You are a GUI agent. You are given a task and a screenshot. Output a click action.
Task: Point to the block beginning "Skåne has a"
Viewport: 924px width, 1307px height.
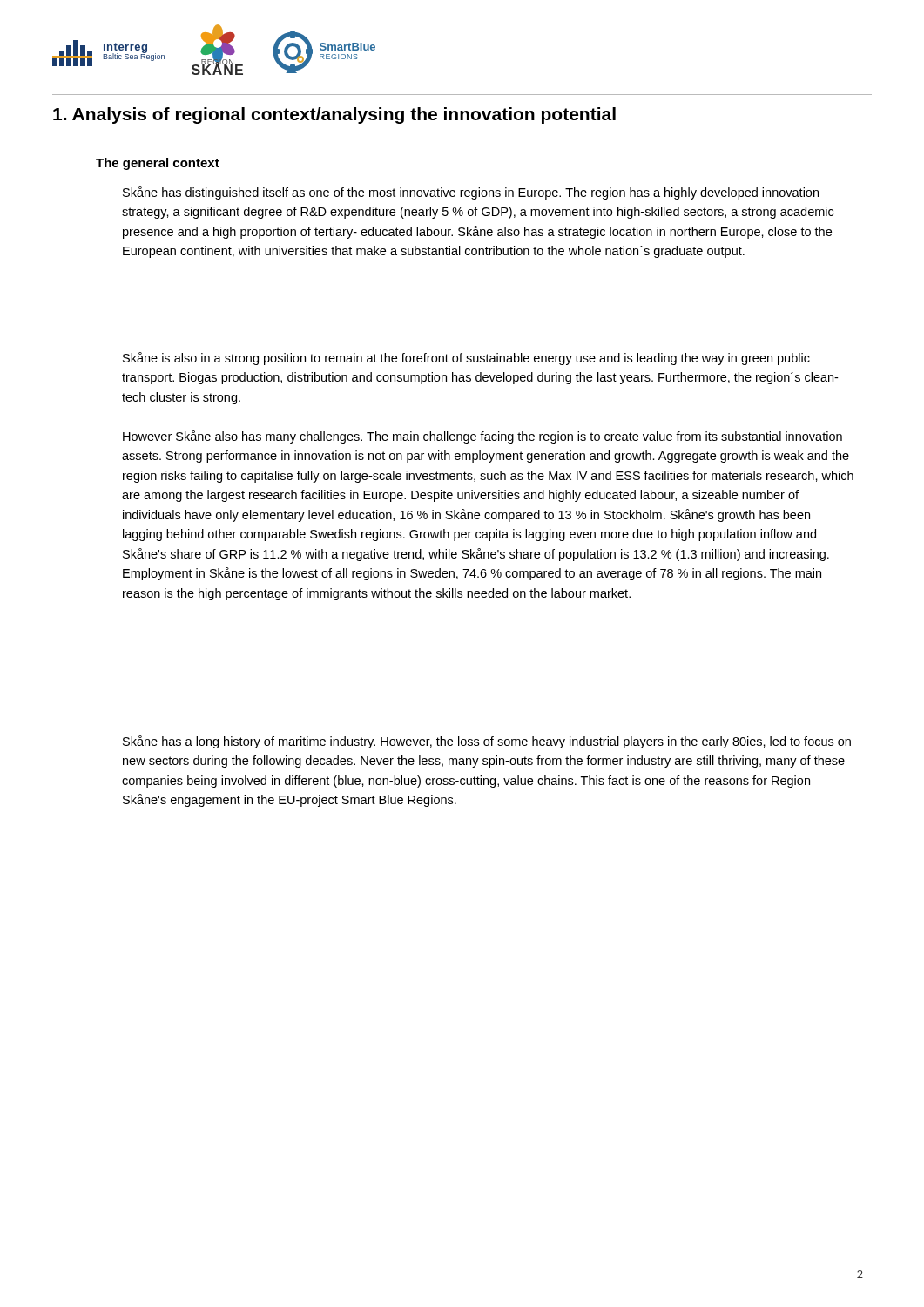tap(487, 771)
